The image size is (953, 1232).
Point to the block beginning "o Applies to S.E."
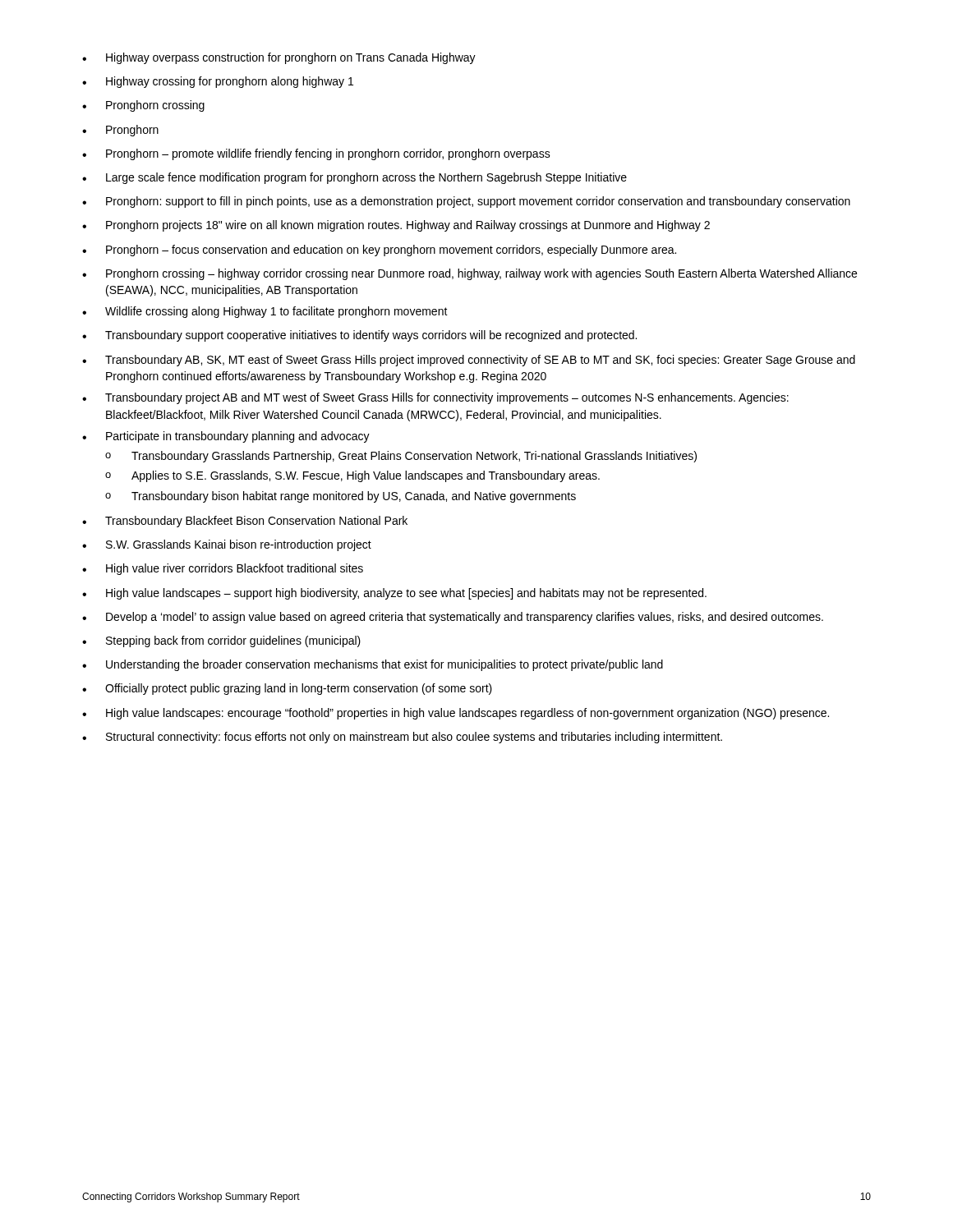click(x=353, y=476)
